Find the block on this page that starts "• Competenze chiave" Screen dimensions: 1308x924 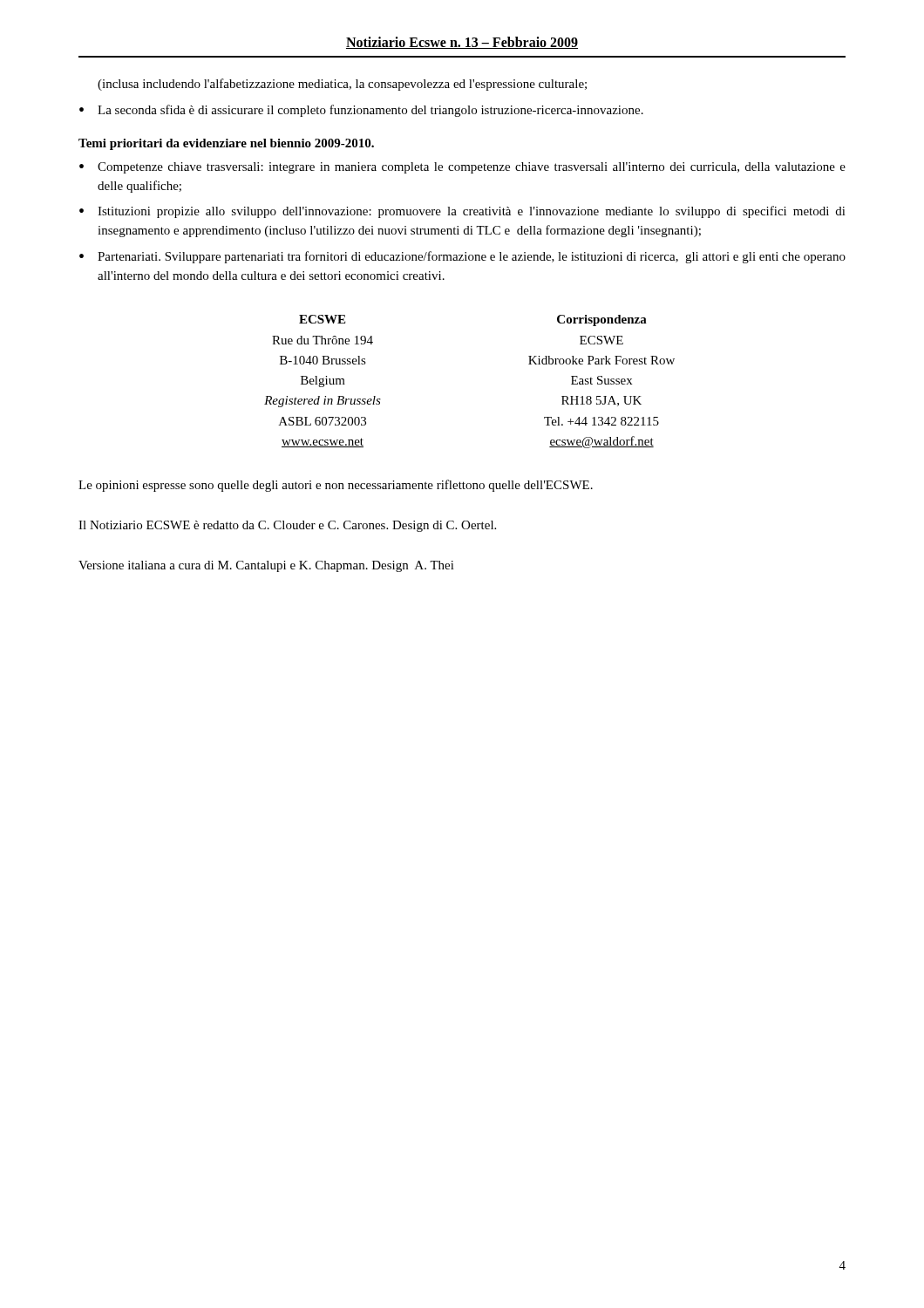462,177
